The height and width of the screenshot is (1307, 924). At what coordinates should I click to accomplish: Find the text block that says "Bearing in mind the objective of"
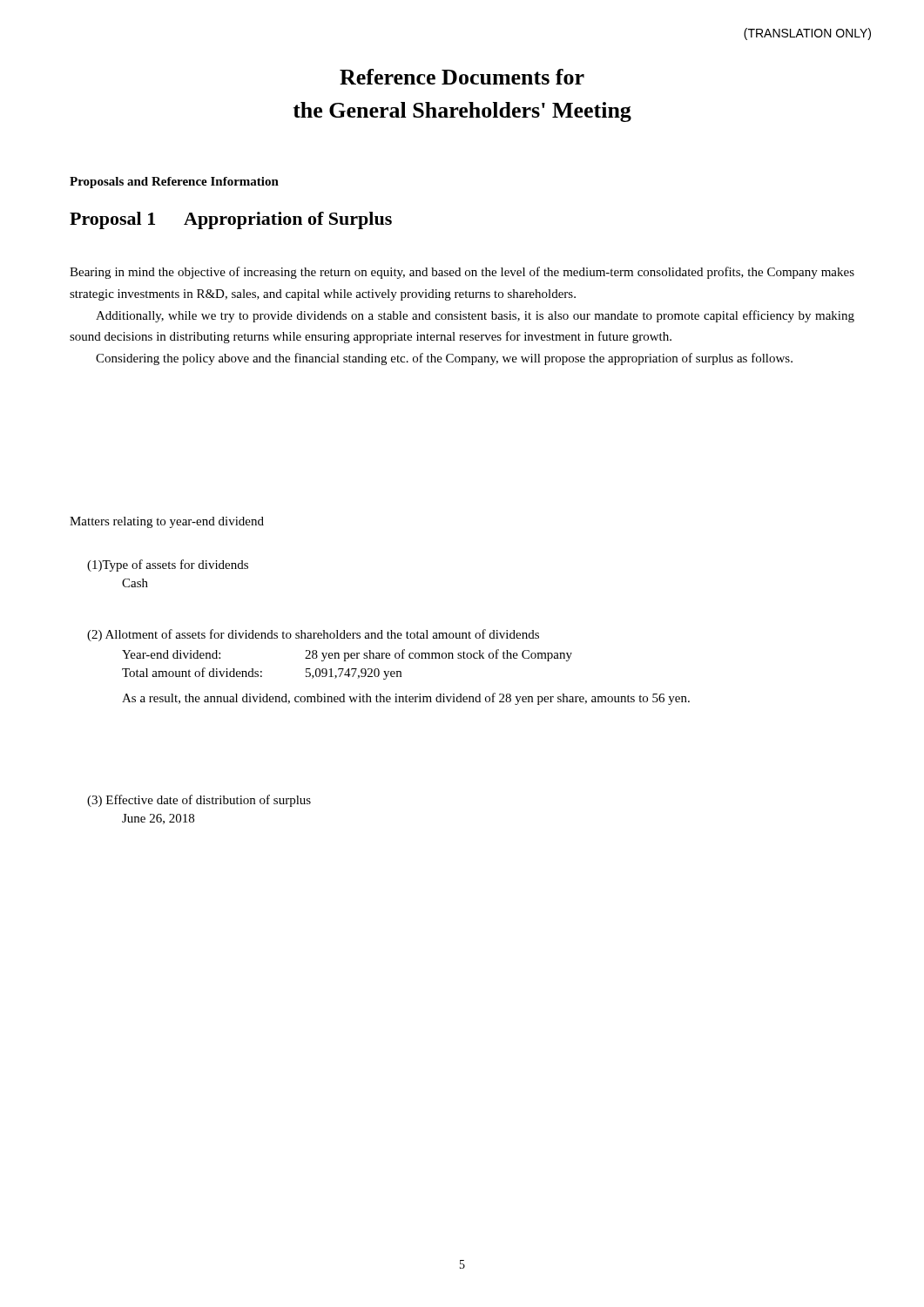[x=462, y=315]
